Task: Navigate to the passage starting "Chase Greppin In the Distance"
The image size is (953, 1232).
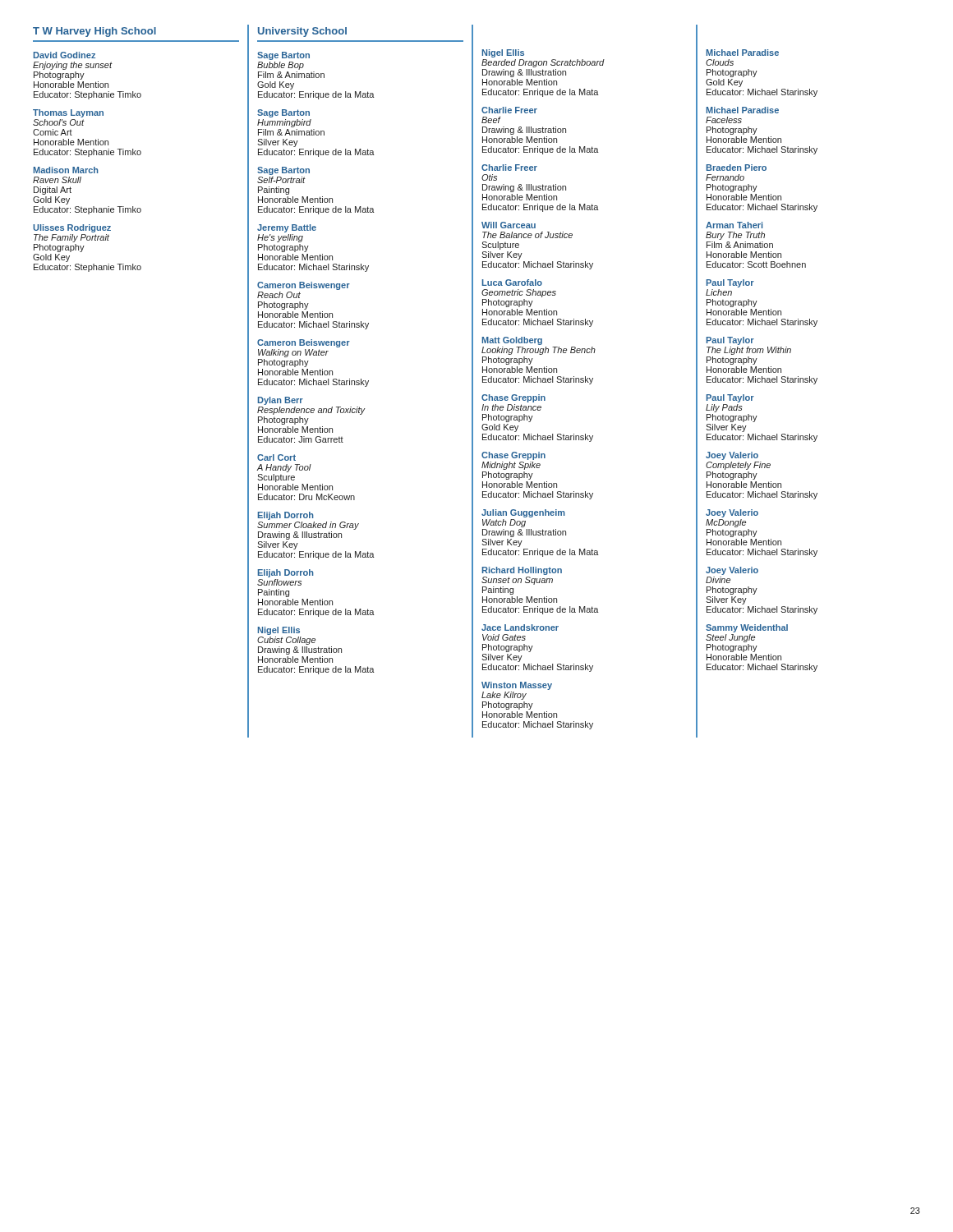Action: point(513,398)
